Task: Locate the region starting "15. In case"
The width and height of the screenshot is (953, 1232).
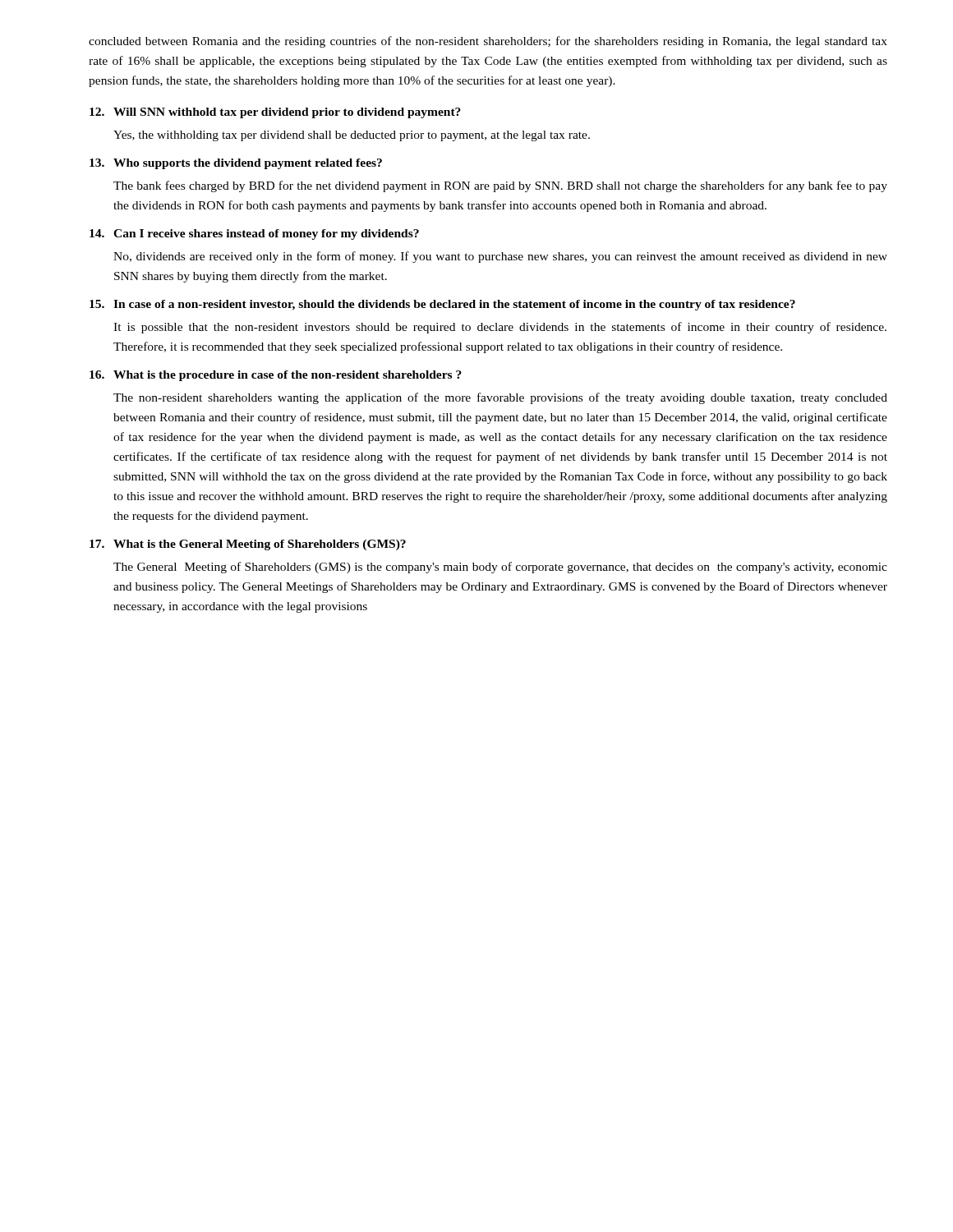Action: (x=488, y=325)
